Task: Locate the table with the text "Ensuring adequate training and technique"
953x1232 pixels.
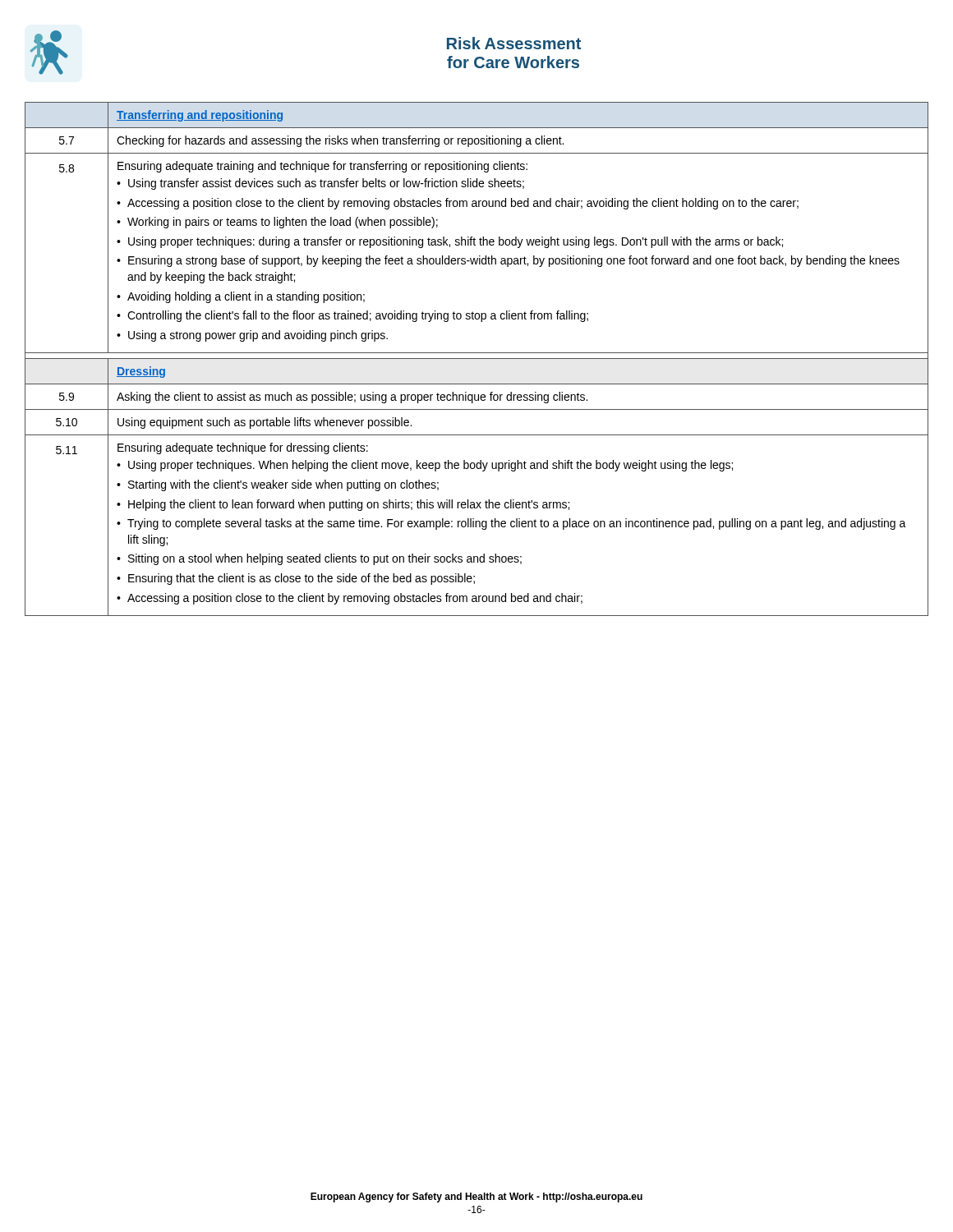Action: click(x=476, y=359)
